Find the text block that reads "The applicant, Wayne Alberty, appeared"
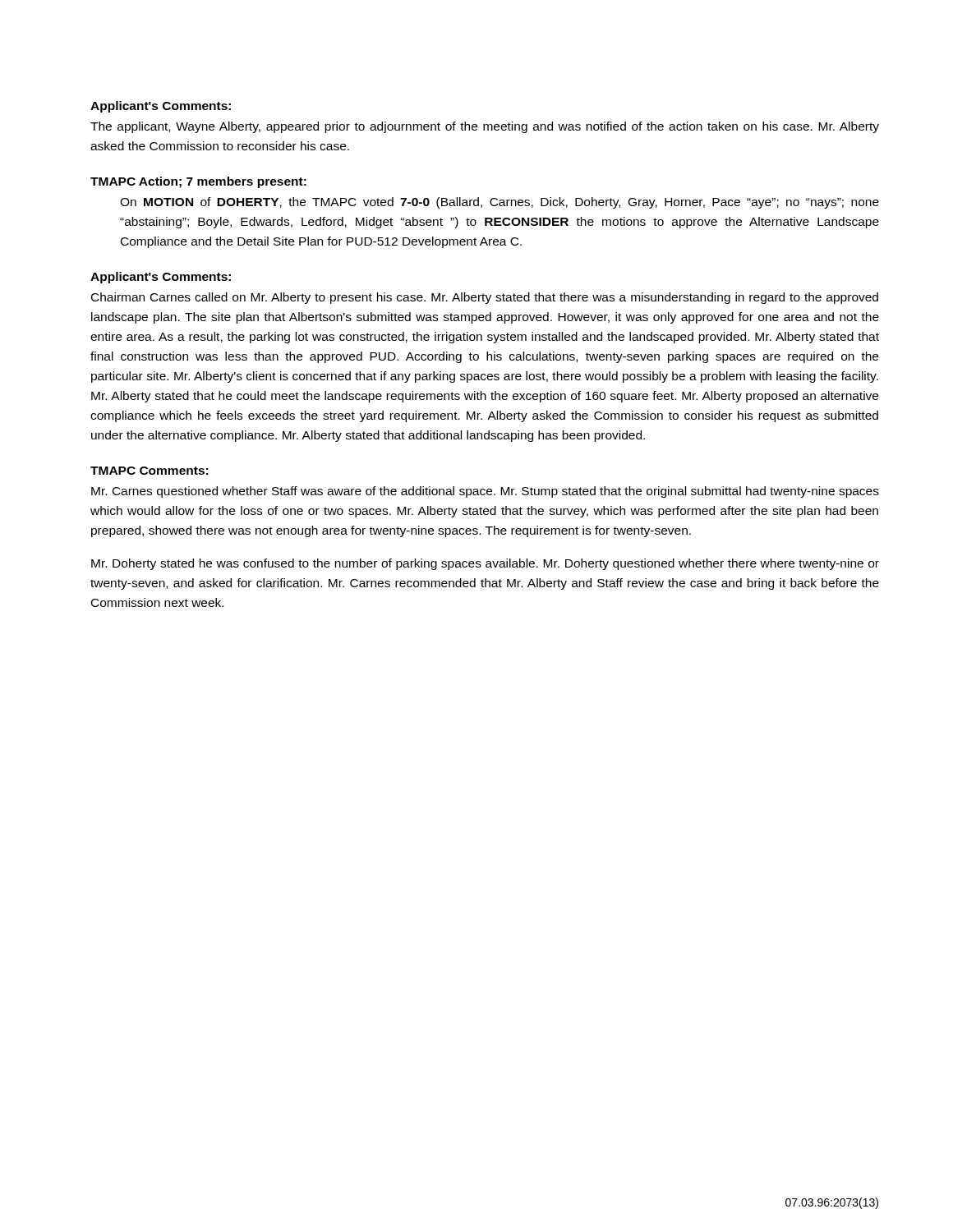953x1232 pixels. tap(485, 136)
